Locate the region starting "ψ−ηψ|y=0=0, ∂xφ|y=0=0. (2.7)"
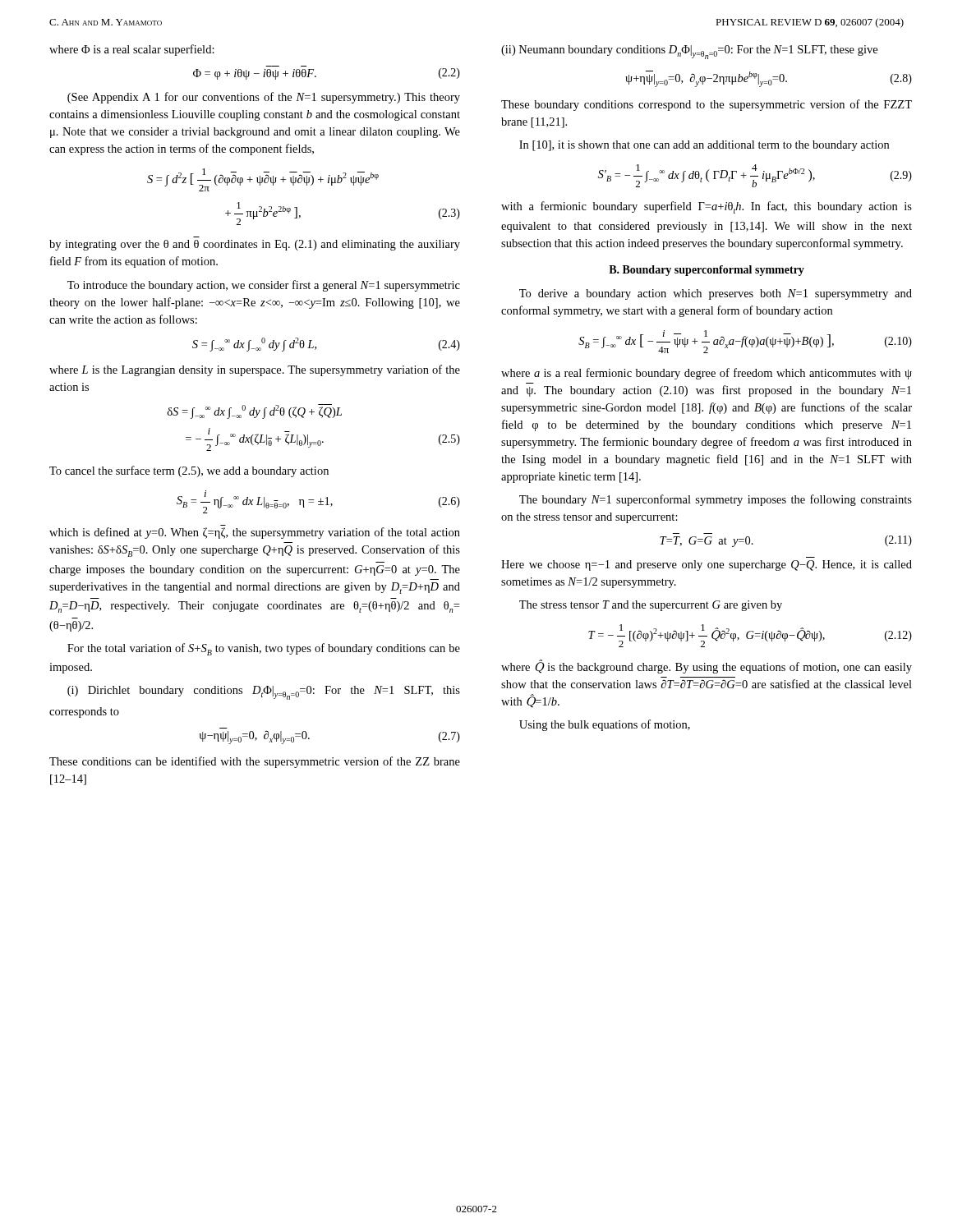This screenshot has height=1232, width=953. (x=255, y=737)
